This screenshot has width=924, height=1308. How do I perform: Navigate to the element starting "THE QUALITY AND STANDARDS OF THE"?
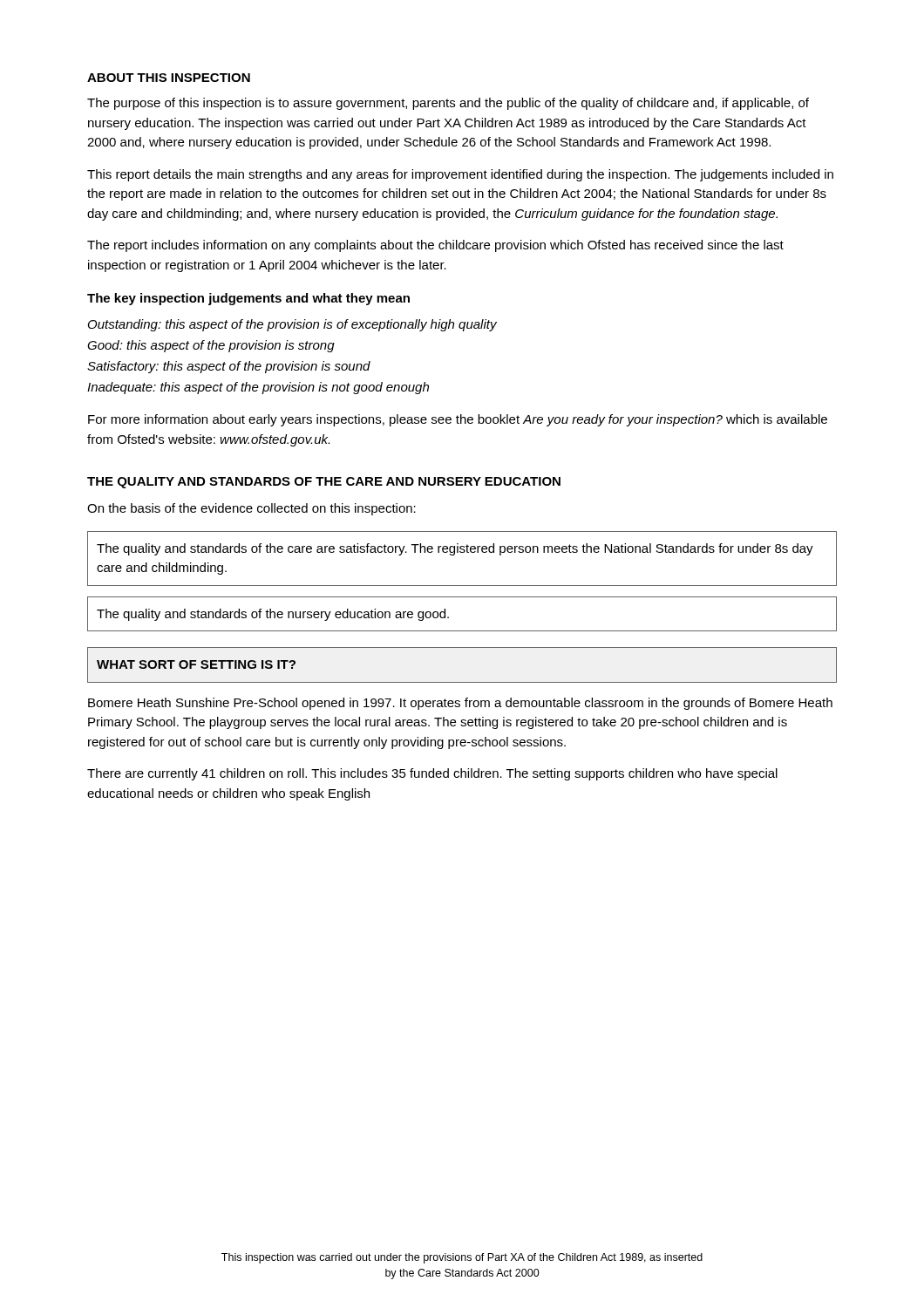click(x=324, y=481)
